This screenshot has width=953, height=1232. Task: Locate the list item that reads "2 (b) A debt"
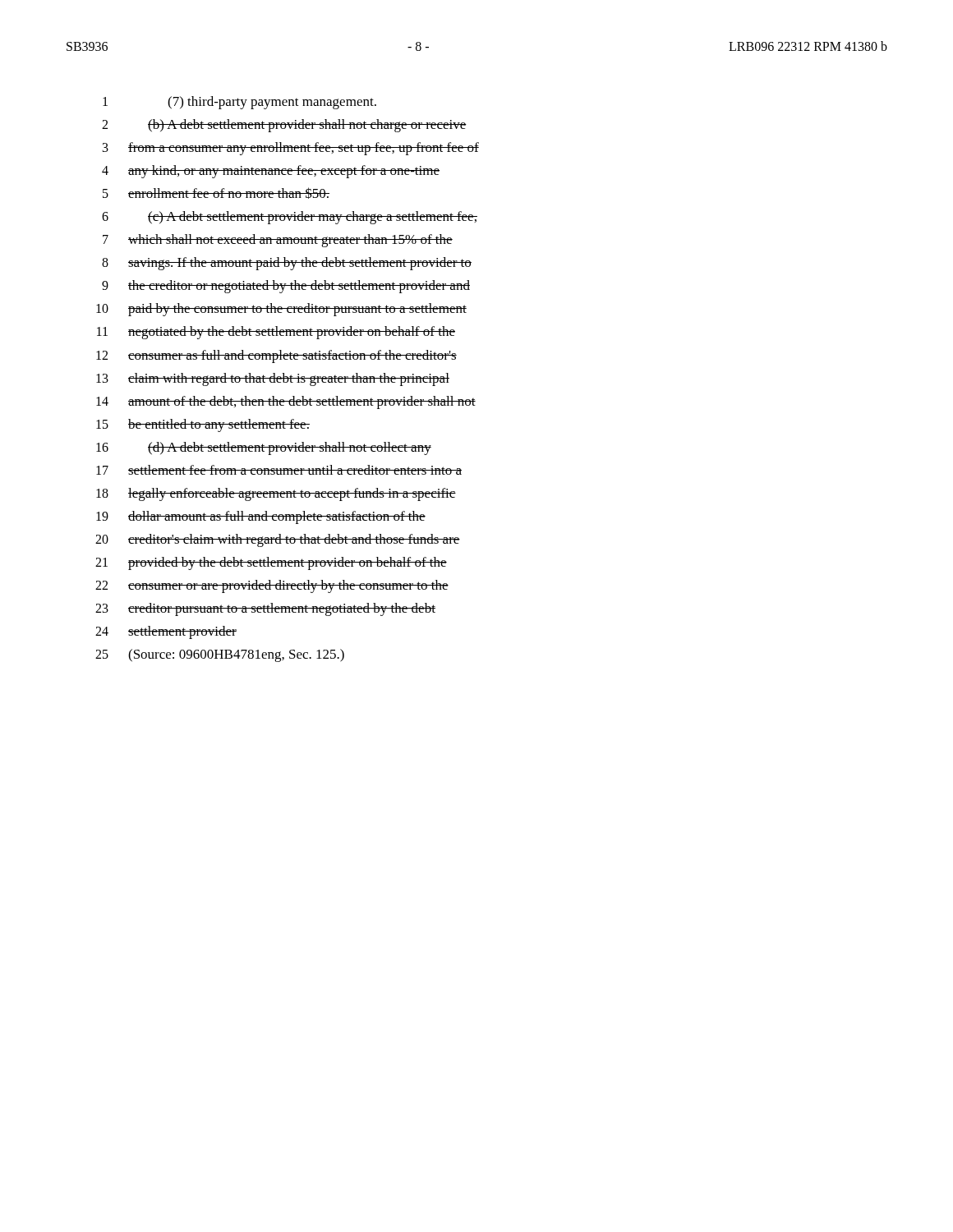[476, 125]
